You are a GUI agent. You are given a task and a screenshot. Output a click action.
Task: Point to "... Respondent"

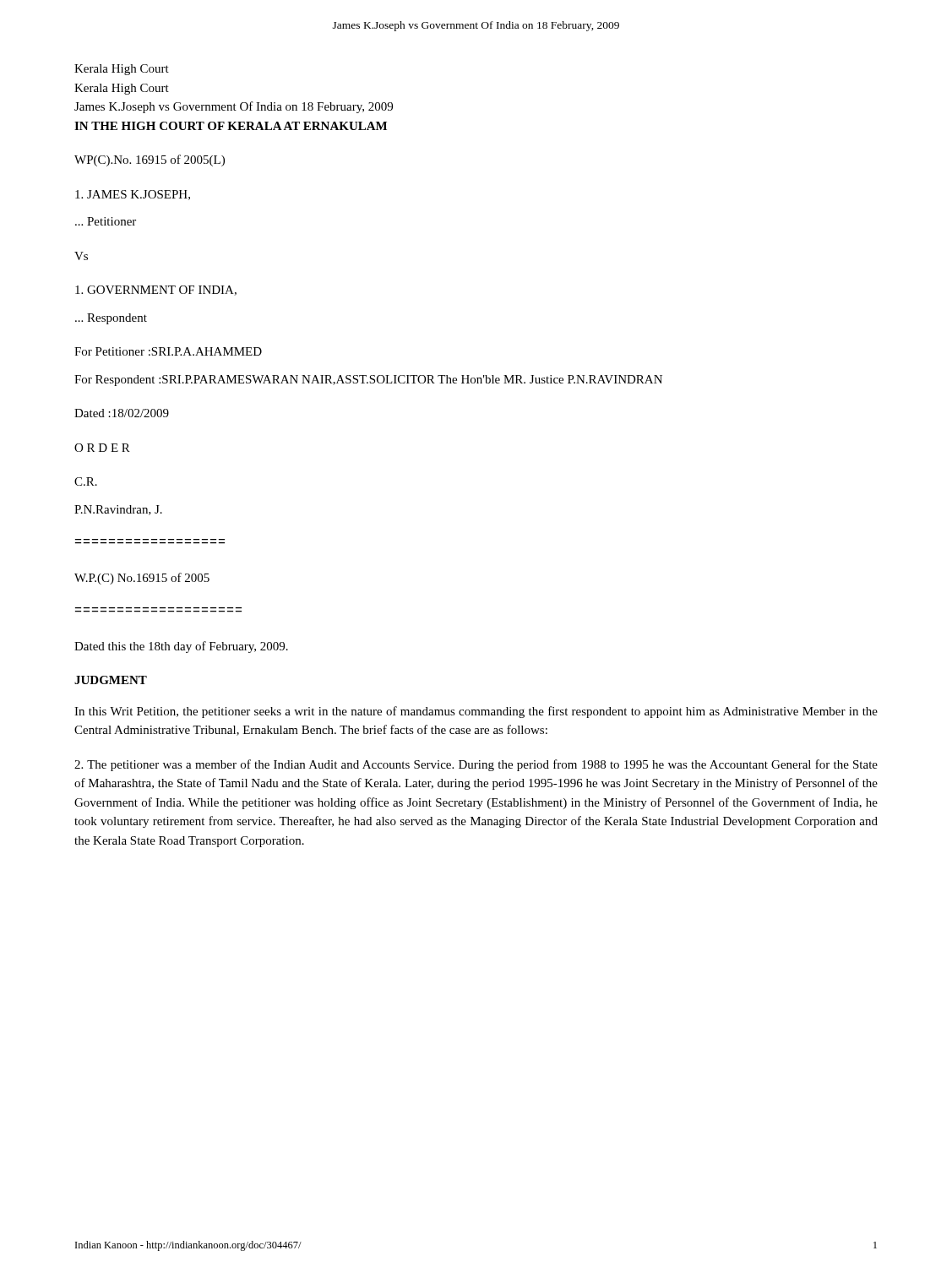click(x=111, y=317)
